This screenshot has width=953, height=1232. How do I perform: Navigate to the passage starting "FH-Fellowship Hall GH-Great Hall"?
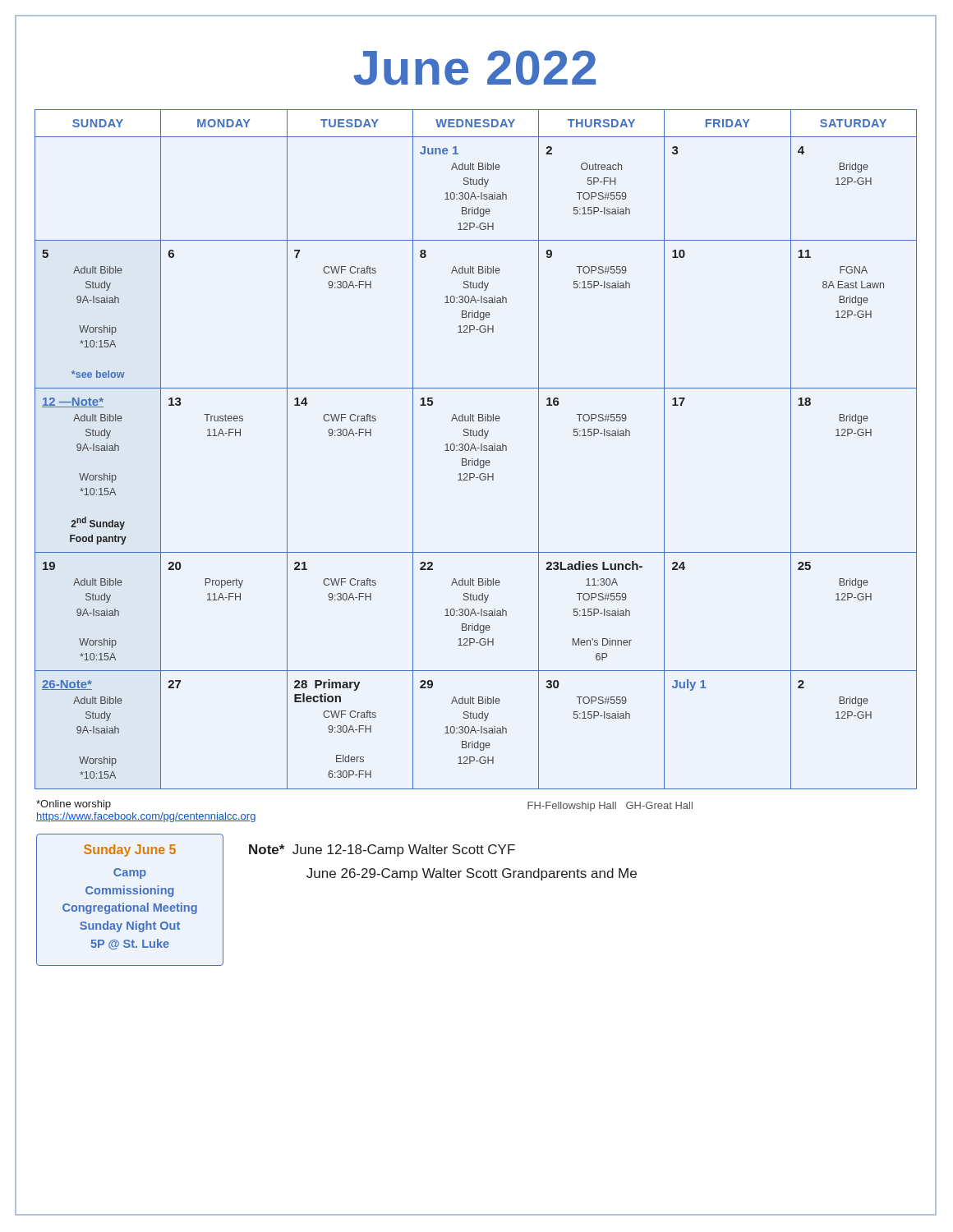pyautogui.click(x=610, y=805)
